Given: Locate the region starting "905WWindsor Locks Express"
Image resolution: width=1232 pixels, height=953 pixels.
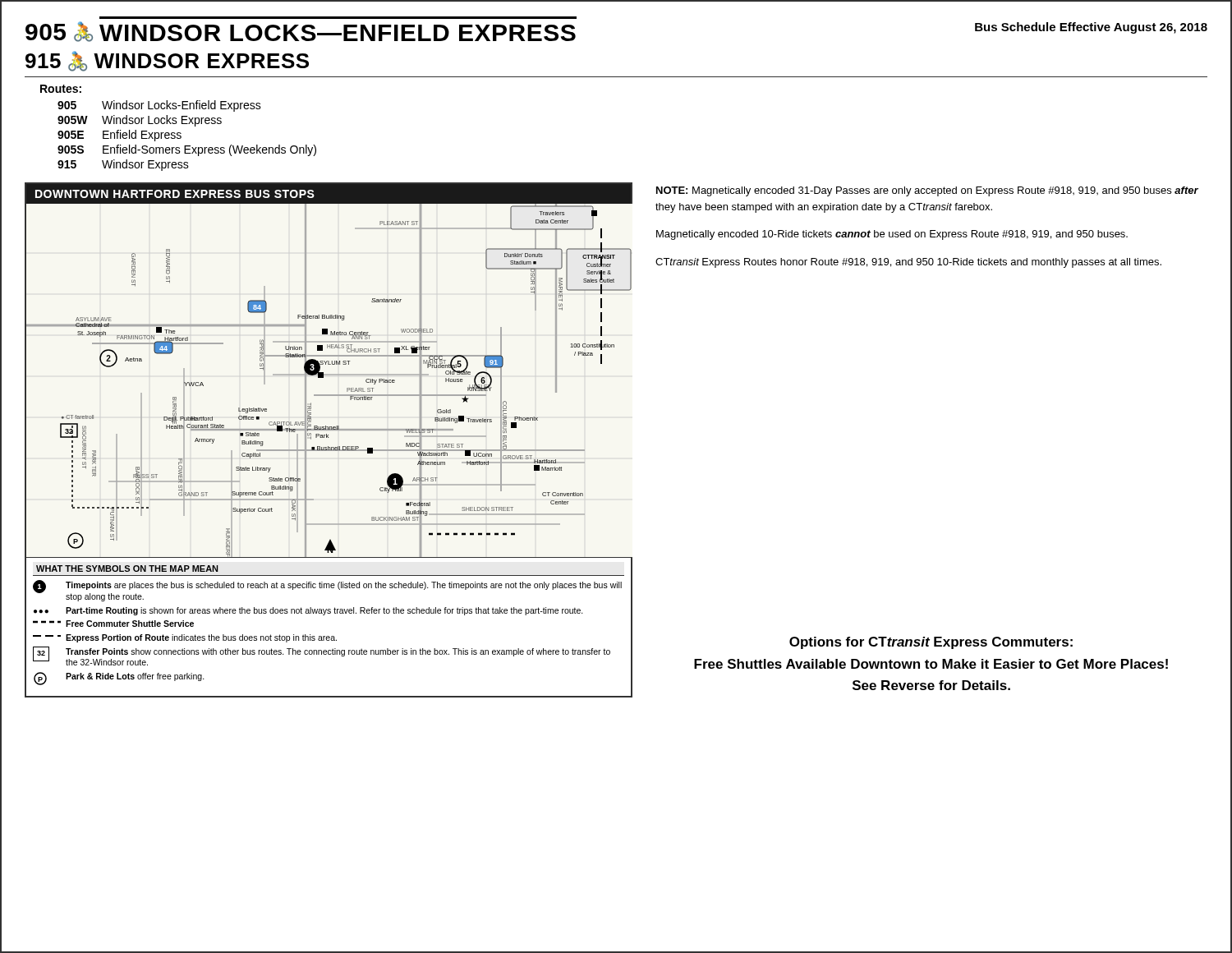Looking at the screenshot, I should (x=140, y=120).
